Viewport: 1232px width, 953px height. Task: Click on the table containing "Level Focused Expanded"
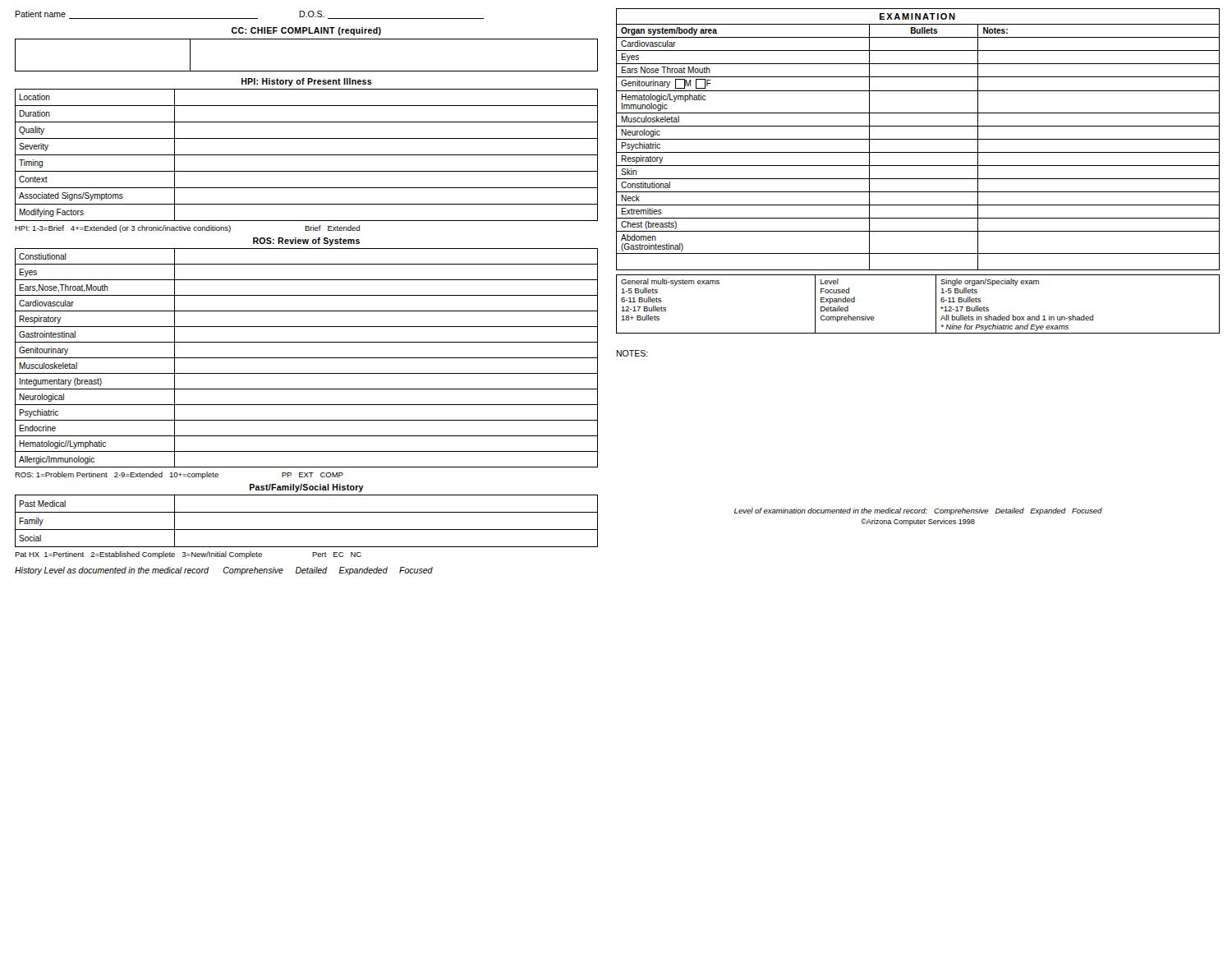(x=918, y=304)
